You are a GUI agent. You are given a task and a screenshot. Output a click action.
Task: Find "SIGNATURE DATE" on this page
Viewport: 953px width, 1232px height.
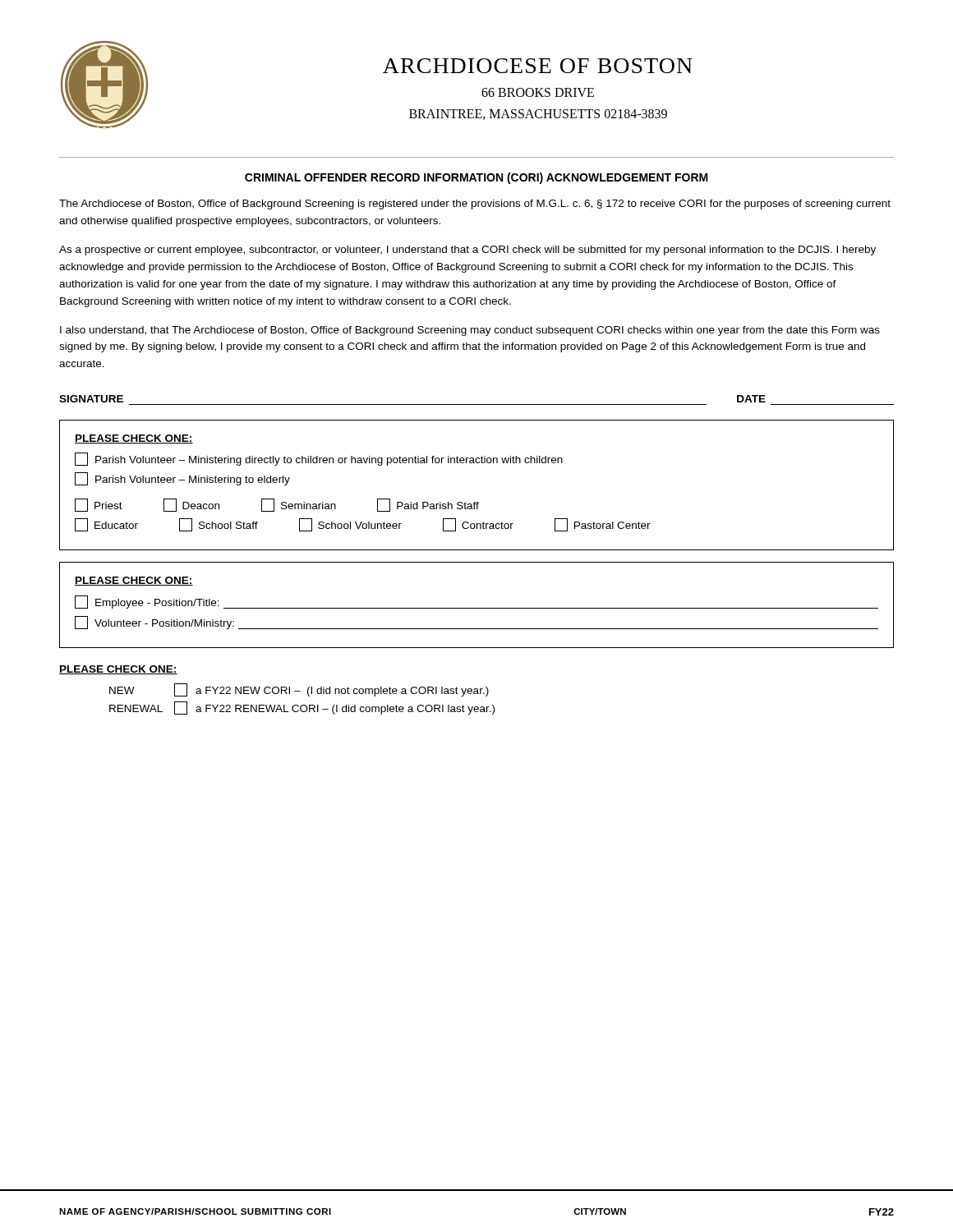click(476, 397)
